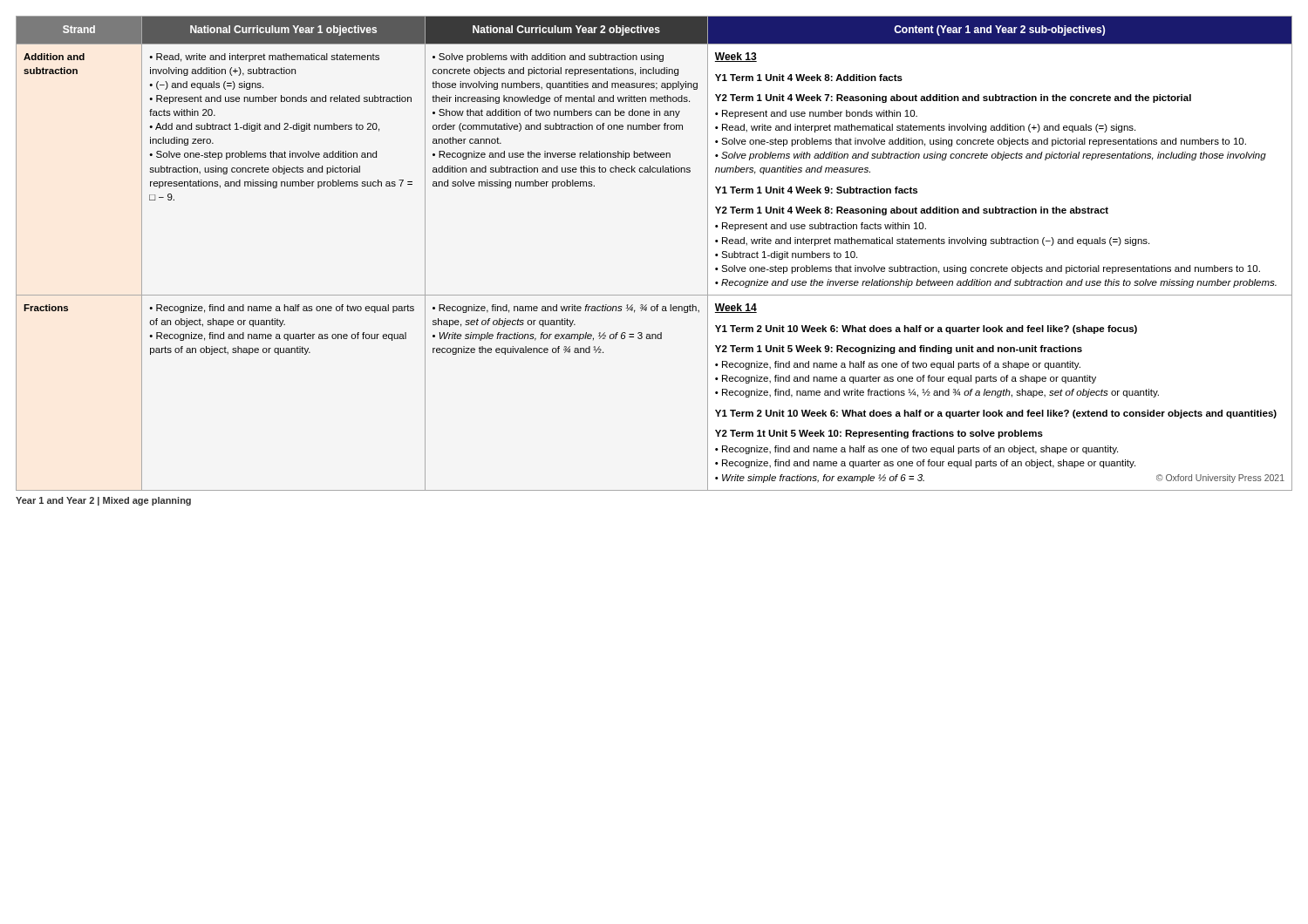Click on the table containing "National Curriculum Year 1"
The height and width of the screenshot is (924, 1308).
(x=654, y=253)
